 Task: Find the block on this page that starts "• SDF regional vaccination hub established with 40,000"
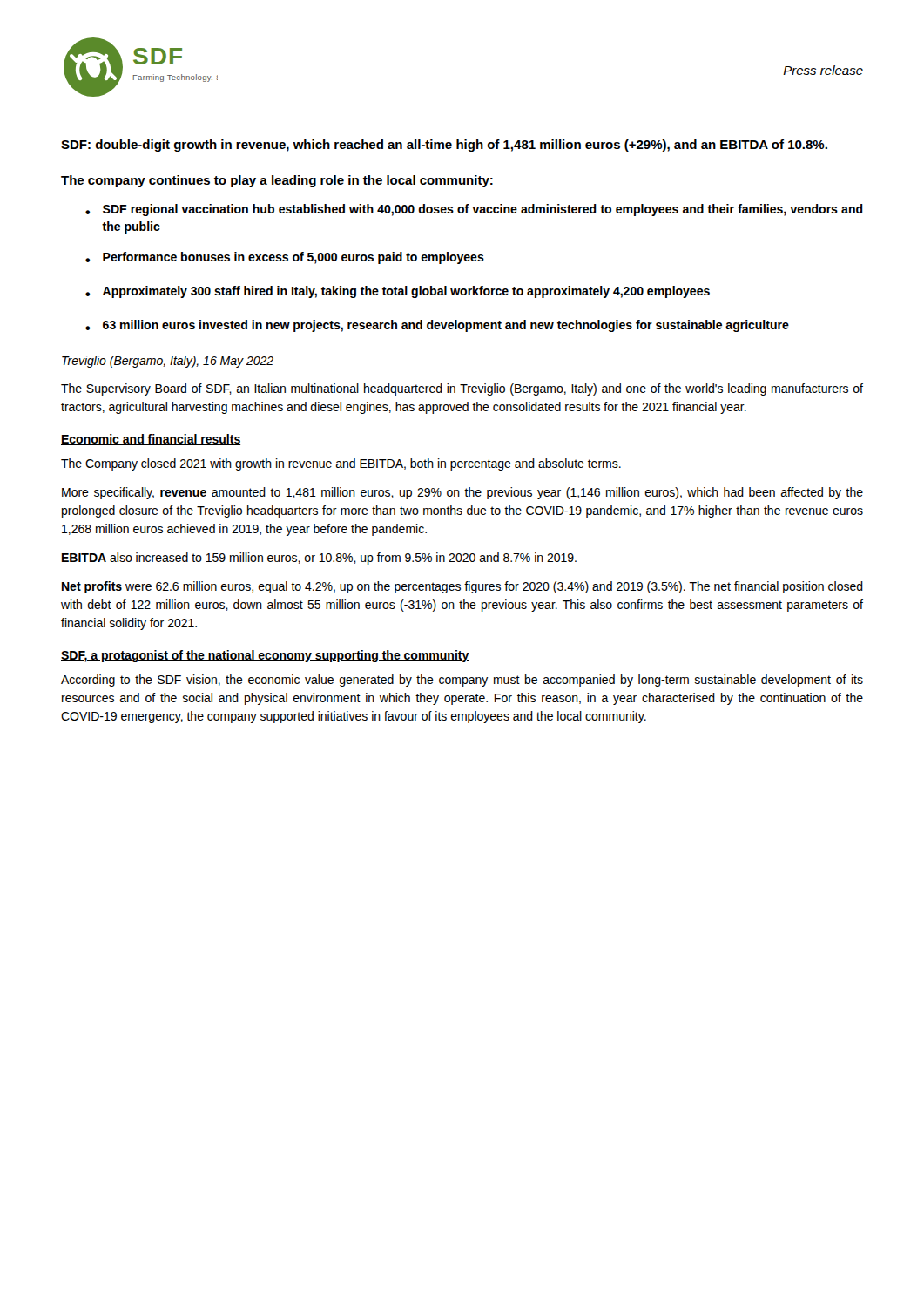point(474,218)
